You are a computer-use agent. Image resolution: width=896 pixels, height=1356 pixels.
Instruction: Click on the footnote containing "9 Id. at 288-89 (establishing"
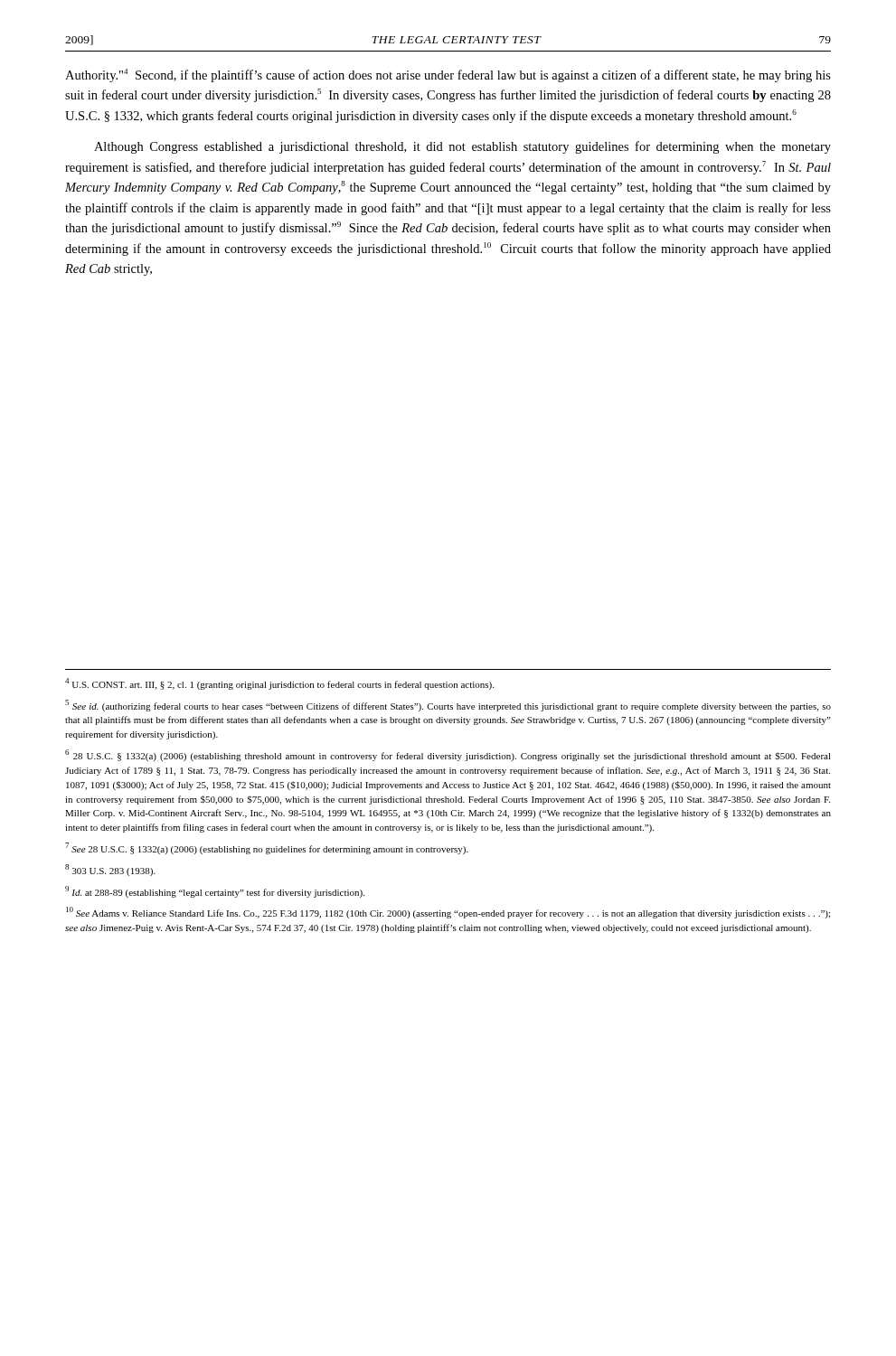coord(215,890)
